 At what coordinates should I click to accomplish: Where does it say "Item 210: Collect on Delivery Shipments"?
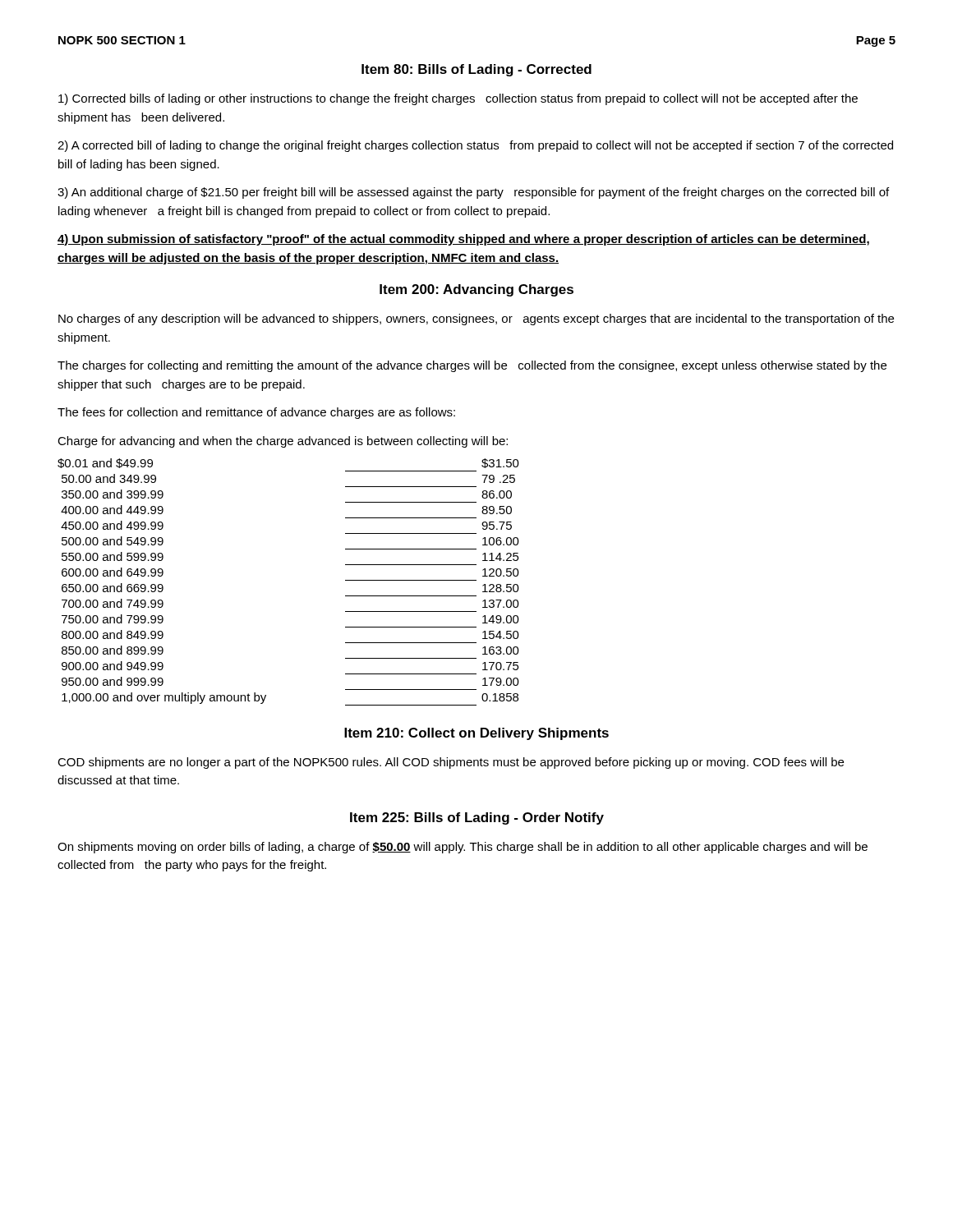pyautogui.click(x=476, y=733)
